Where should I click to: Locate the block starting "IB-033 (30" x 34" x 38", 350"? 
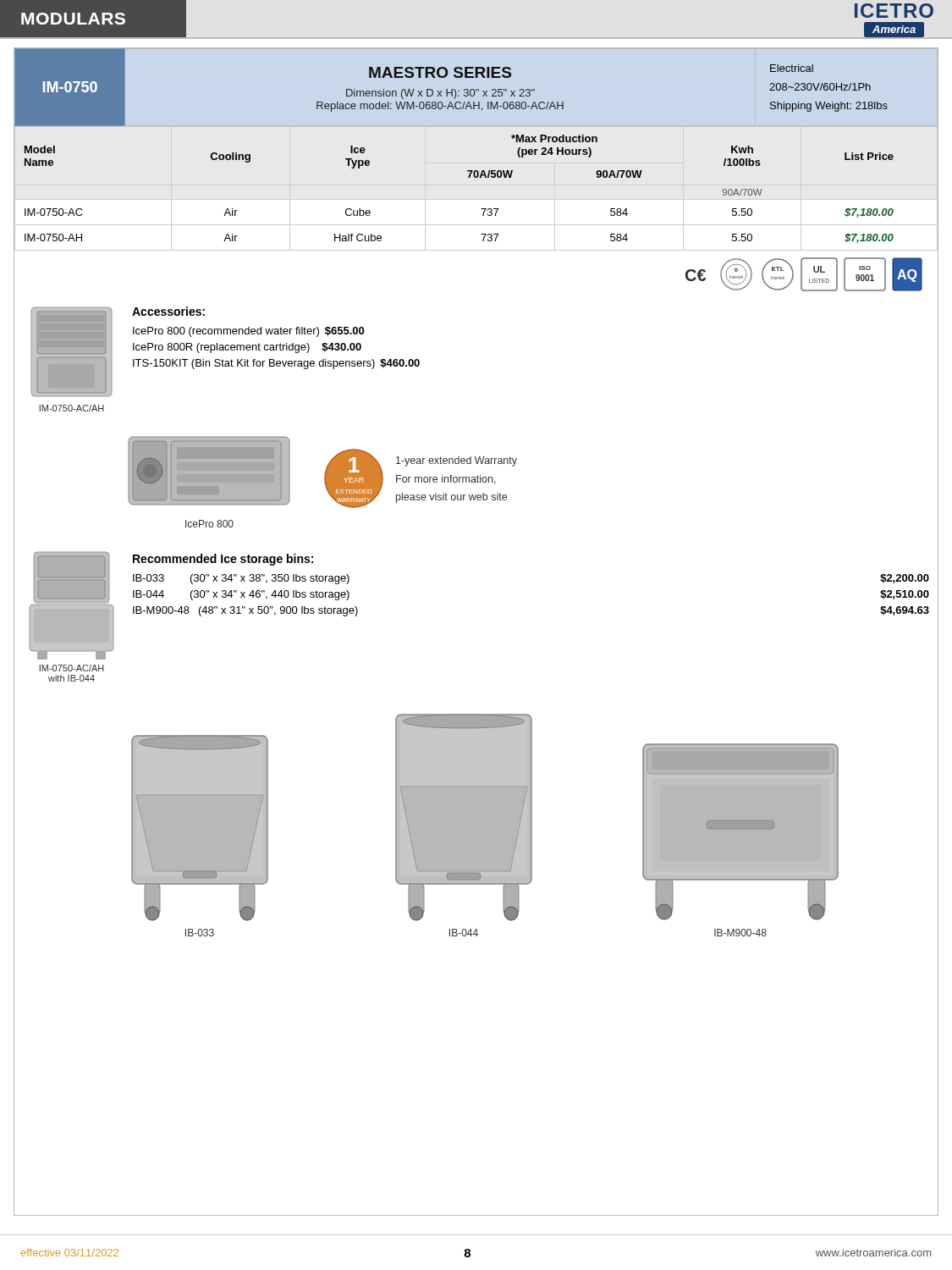[156, 579]
